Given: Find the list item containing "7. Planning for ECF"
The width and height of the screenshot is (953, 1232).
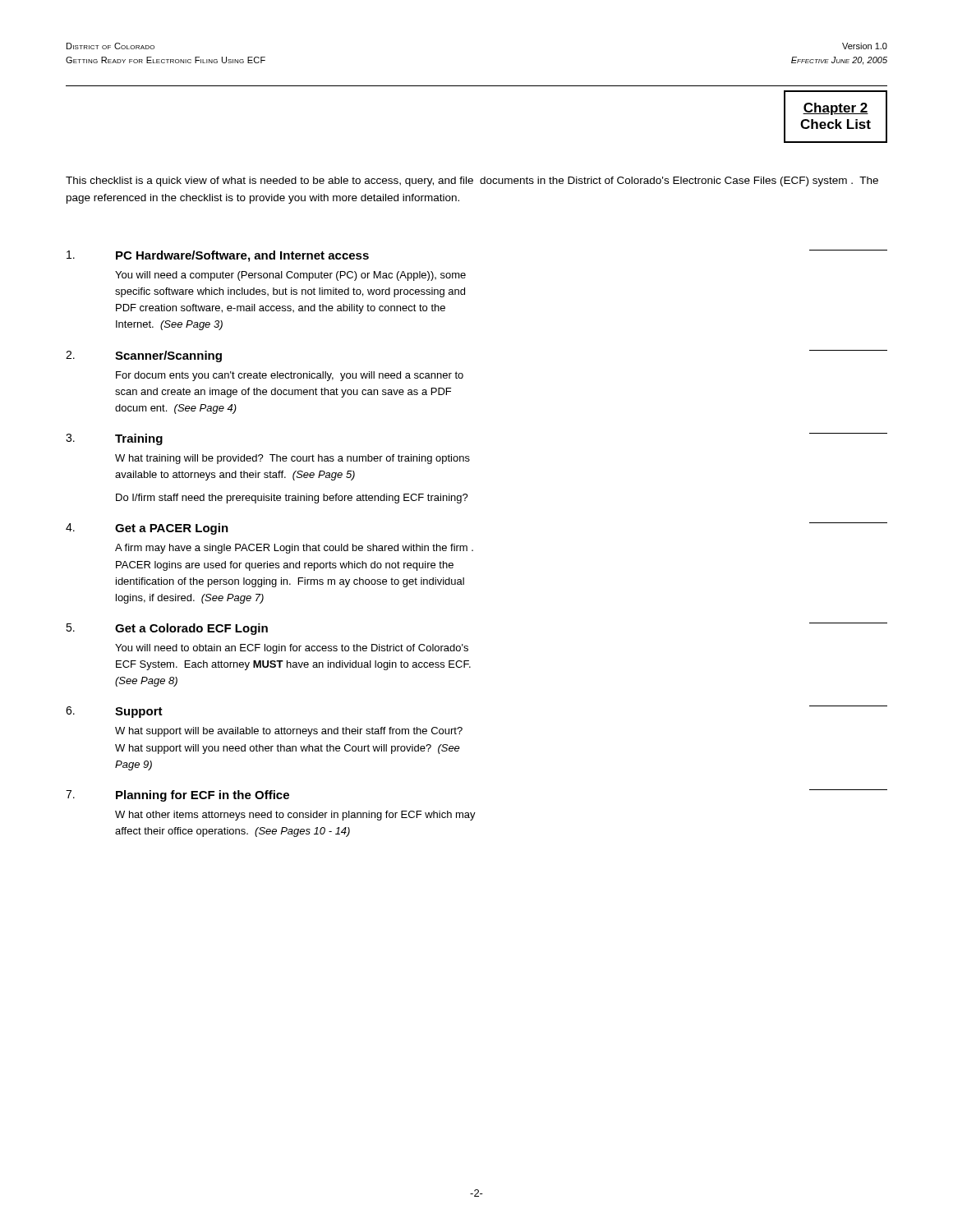Looking at the screenshot, I should pyautogui.click(x=476, y=819).
